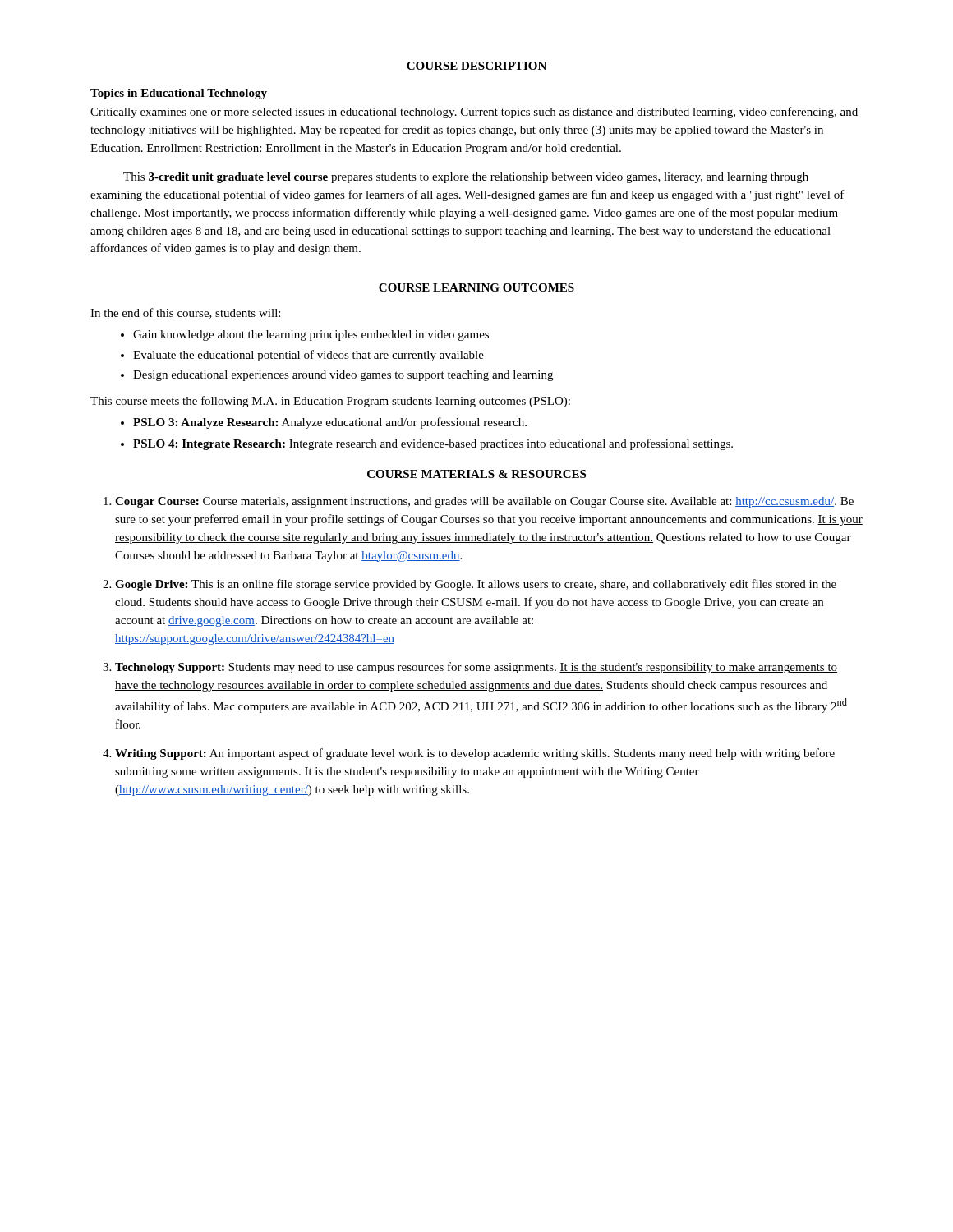Select the text starting "Technology Support: Students may need to use"
This screenshot has height=1232, width=953.
click(x=481, y=696)
